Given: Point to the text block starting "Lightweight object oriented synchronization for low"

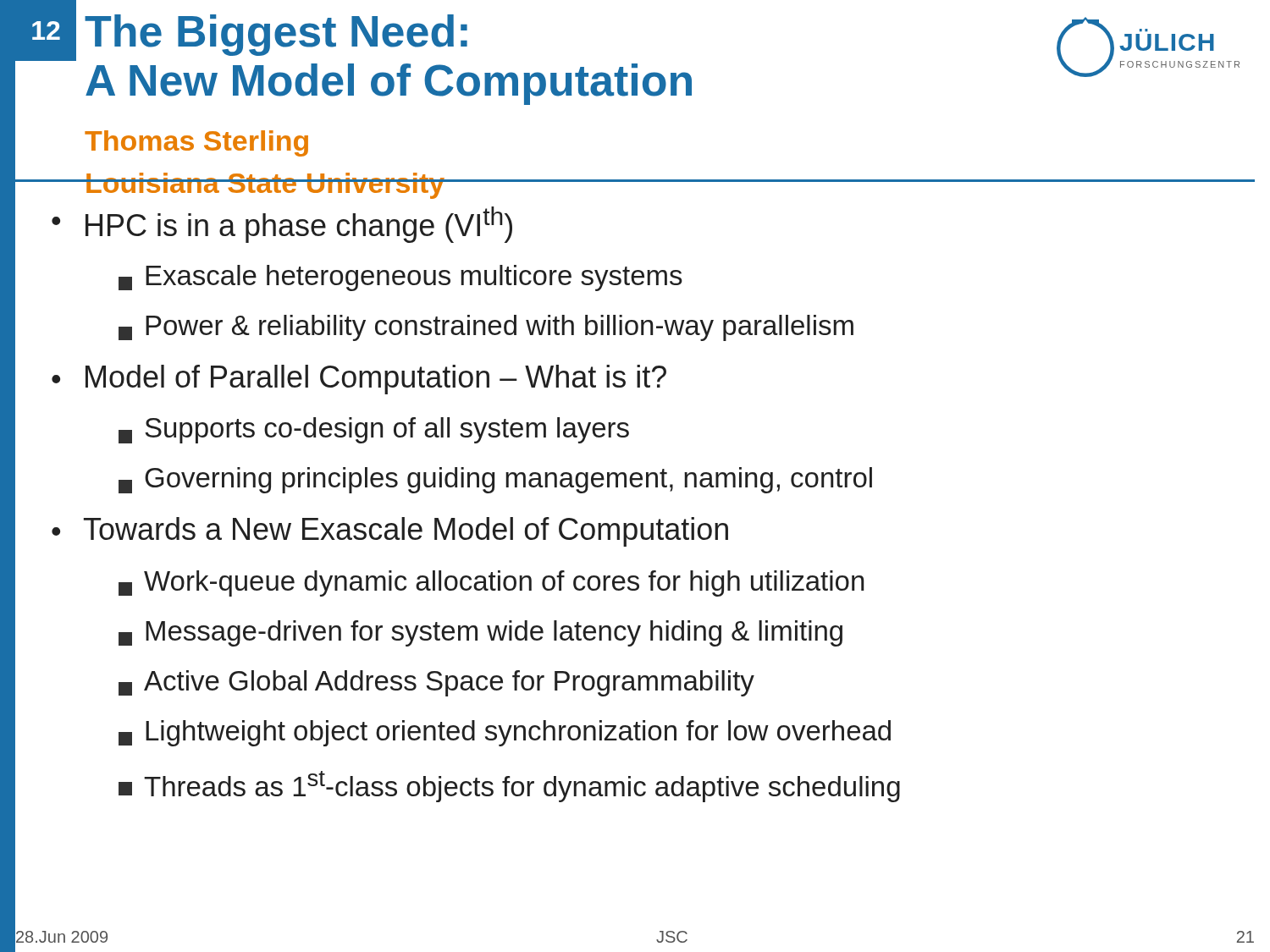Looking at the screenshot, I should [x=677, y=734].
